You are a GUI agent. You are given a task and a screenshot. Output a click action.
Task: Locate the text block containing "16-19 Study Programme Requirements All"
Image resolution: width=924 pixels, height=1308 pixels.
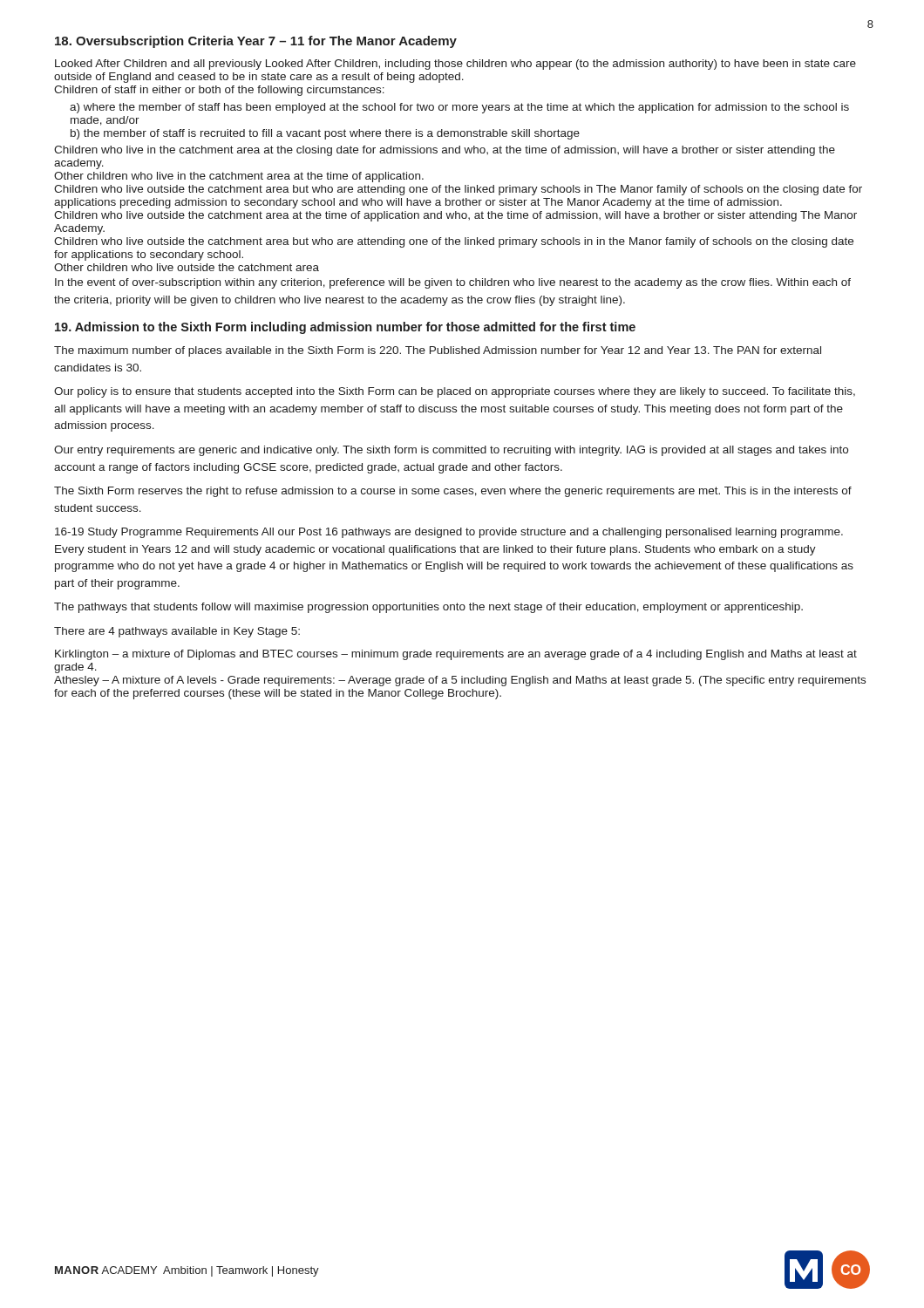pos(462,557)
